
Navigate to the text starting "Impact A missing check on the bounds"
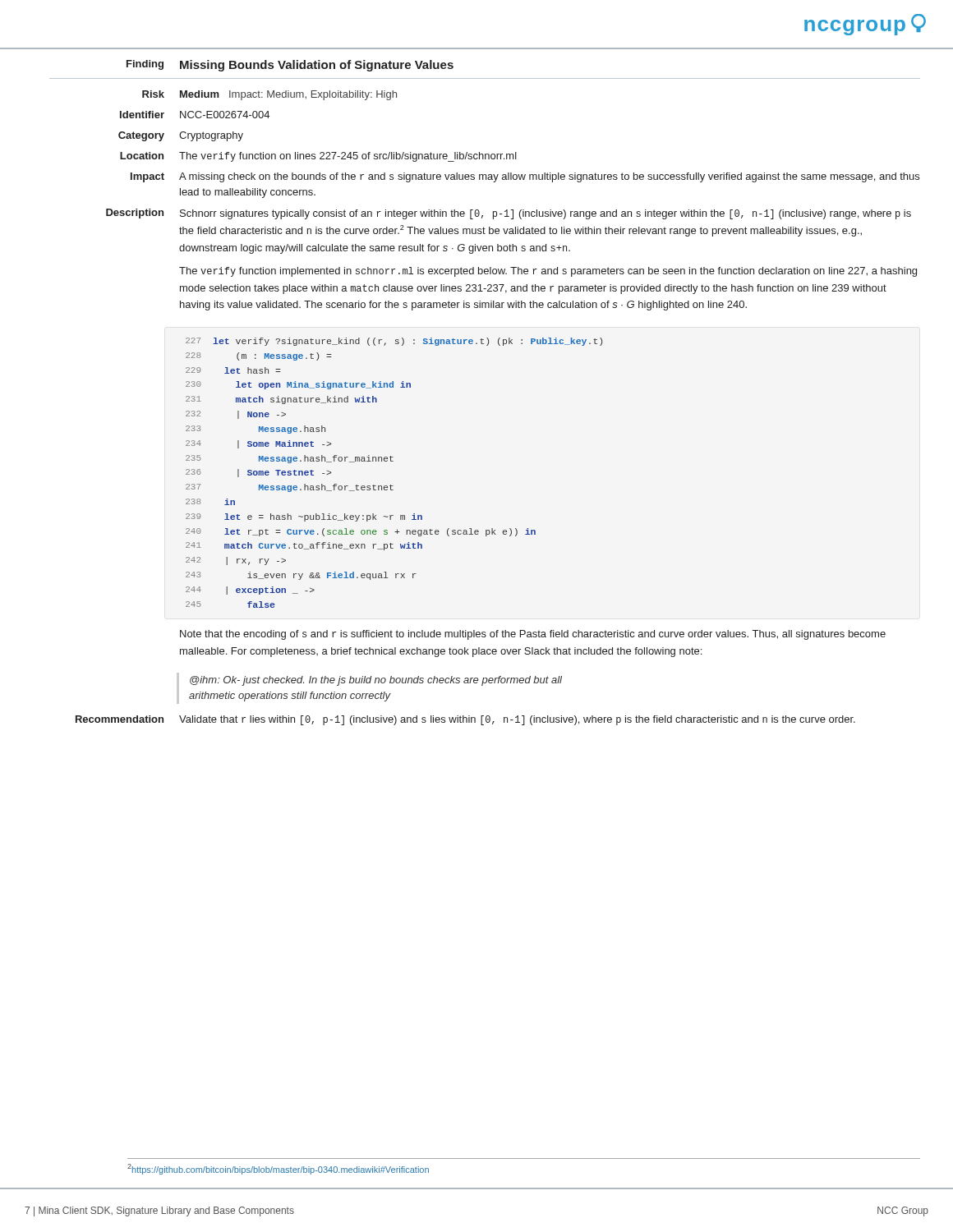(x=485, y=185)
